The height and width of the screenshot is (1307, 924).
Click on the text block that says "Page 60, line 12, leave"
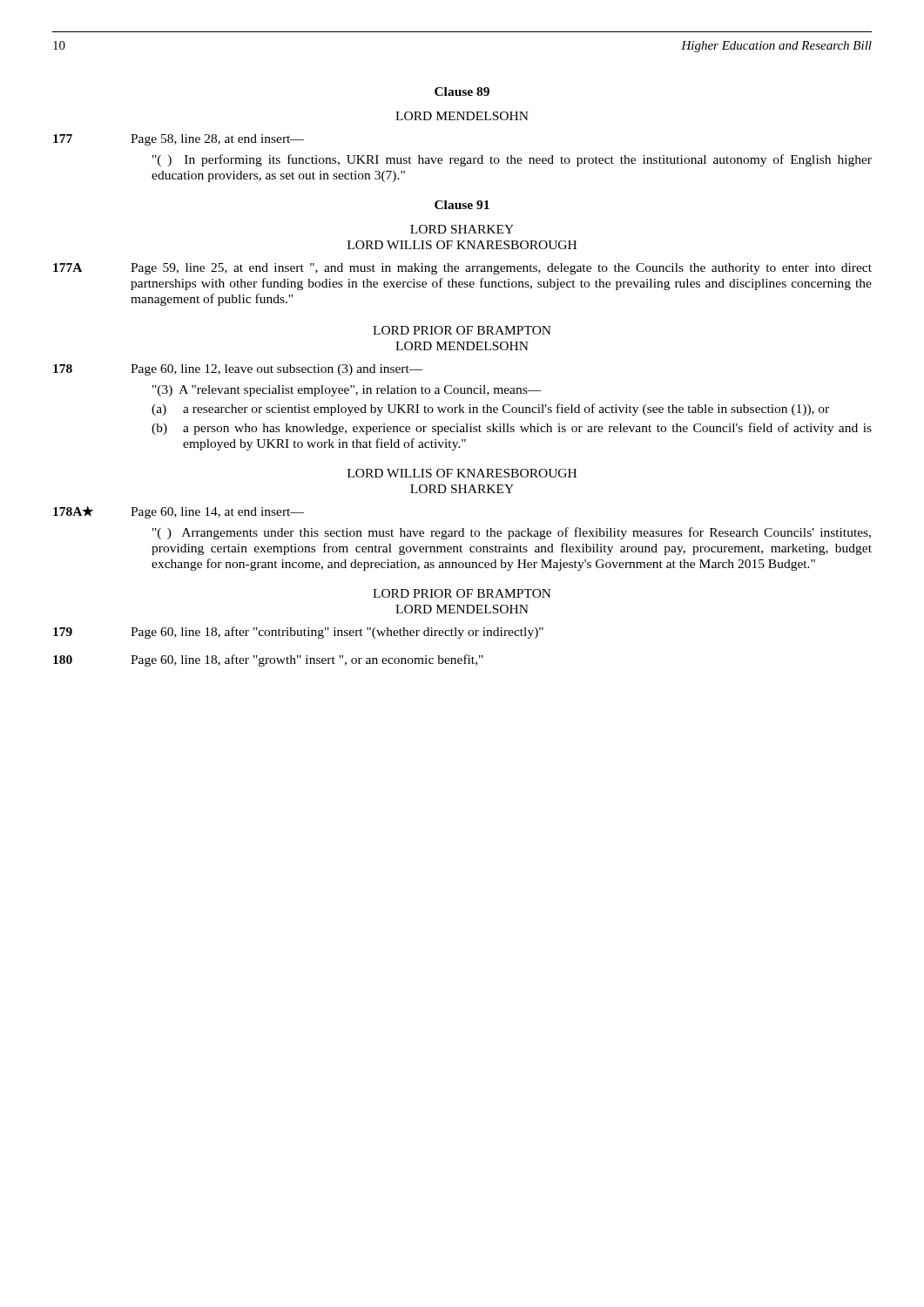[501, 406]
